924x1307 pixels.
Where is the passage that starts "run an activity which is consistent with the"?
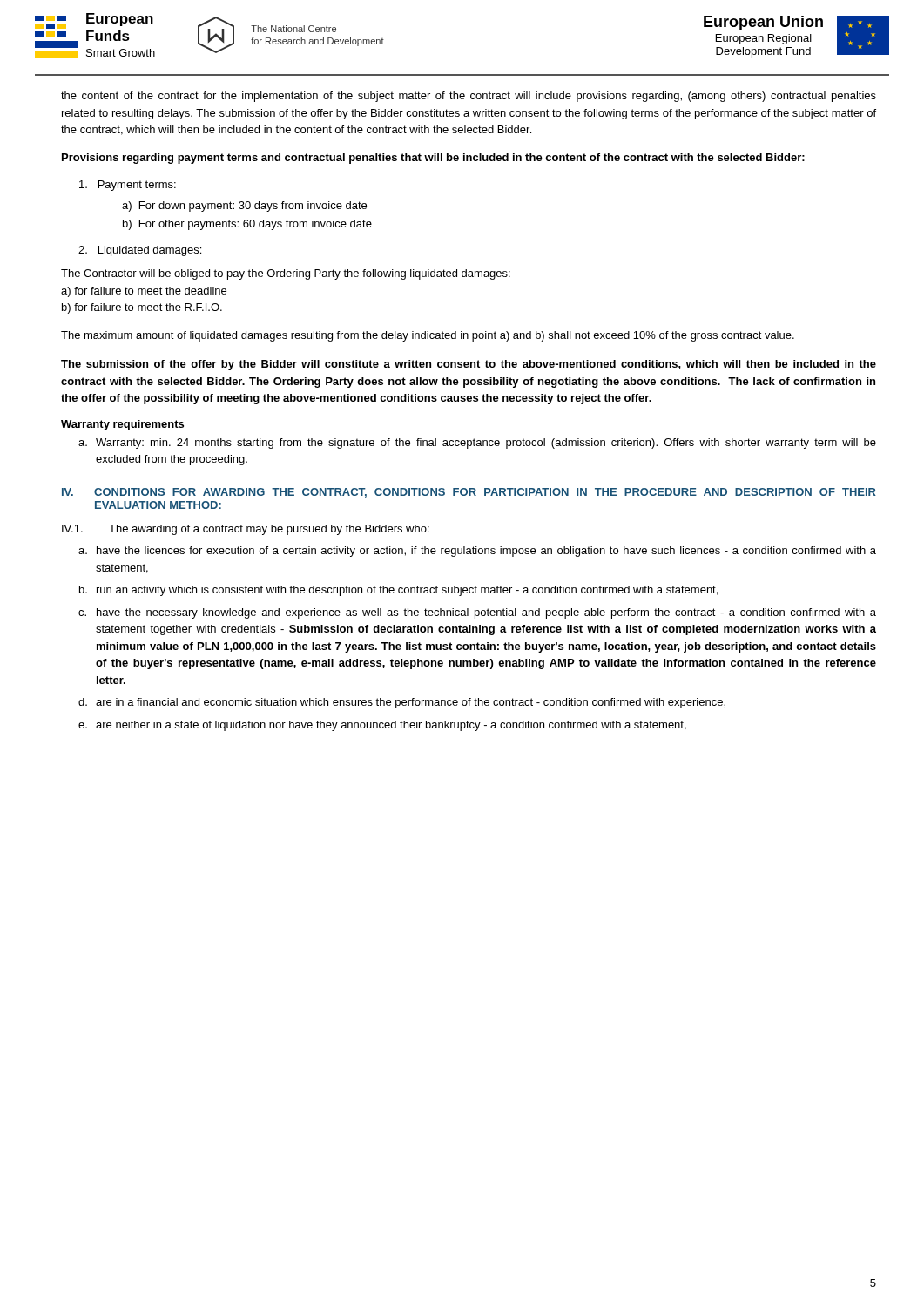coord(407,589)
